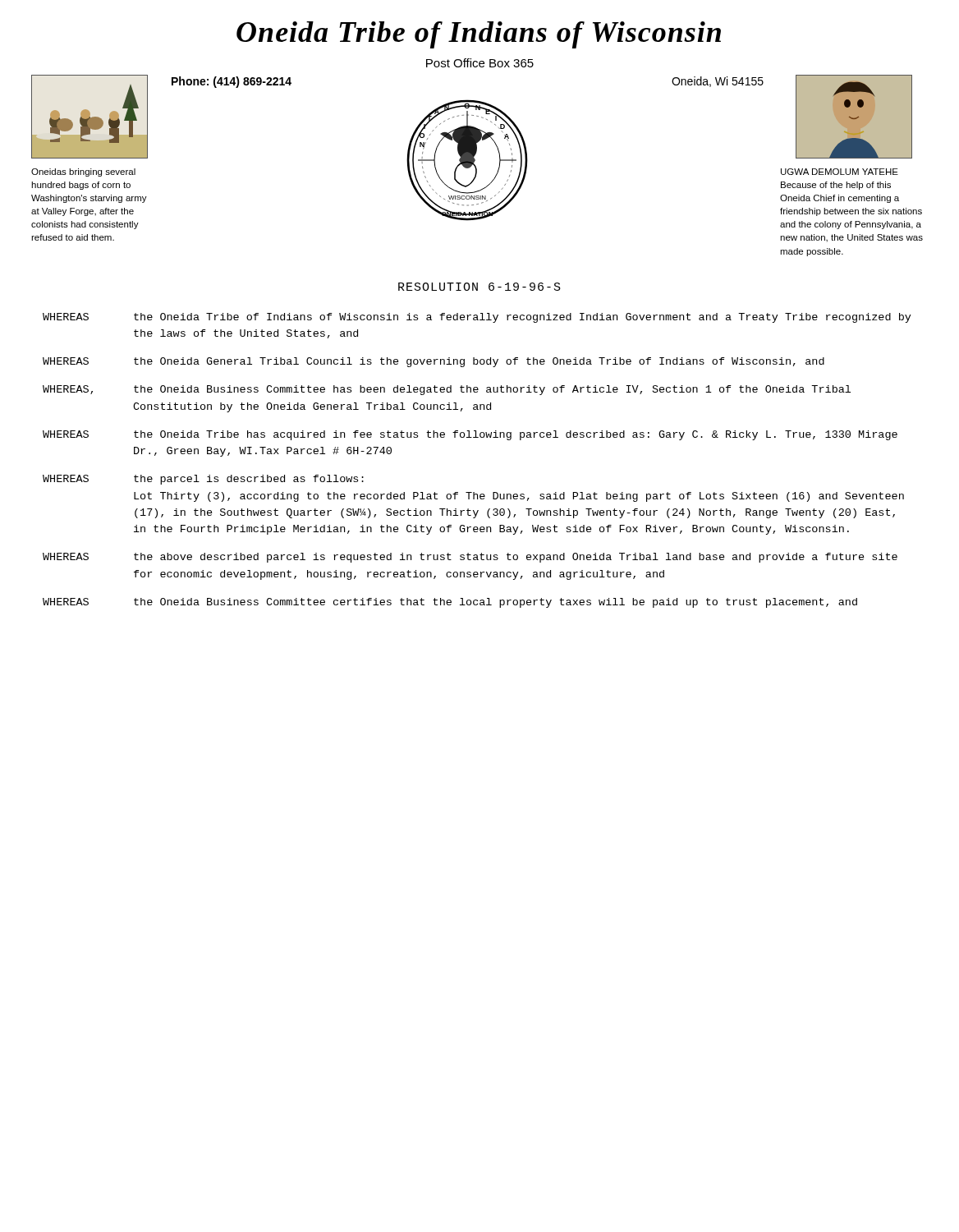Click the passage that begins "Phone: (414) 869-2214"

(x=226, y=82)
